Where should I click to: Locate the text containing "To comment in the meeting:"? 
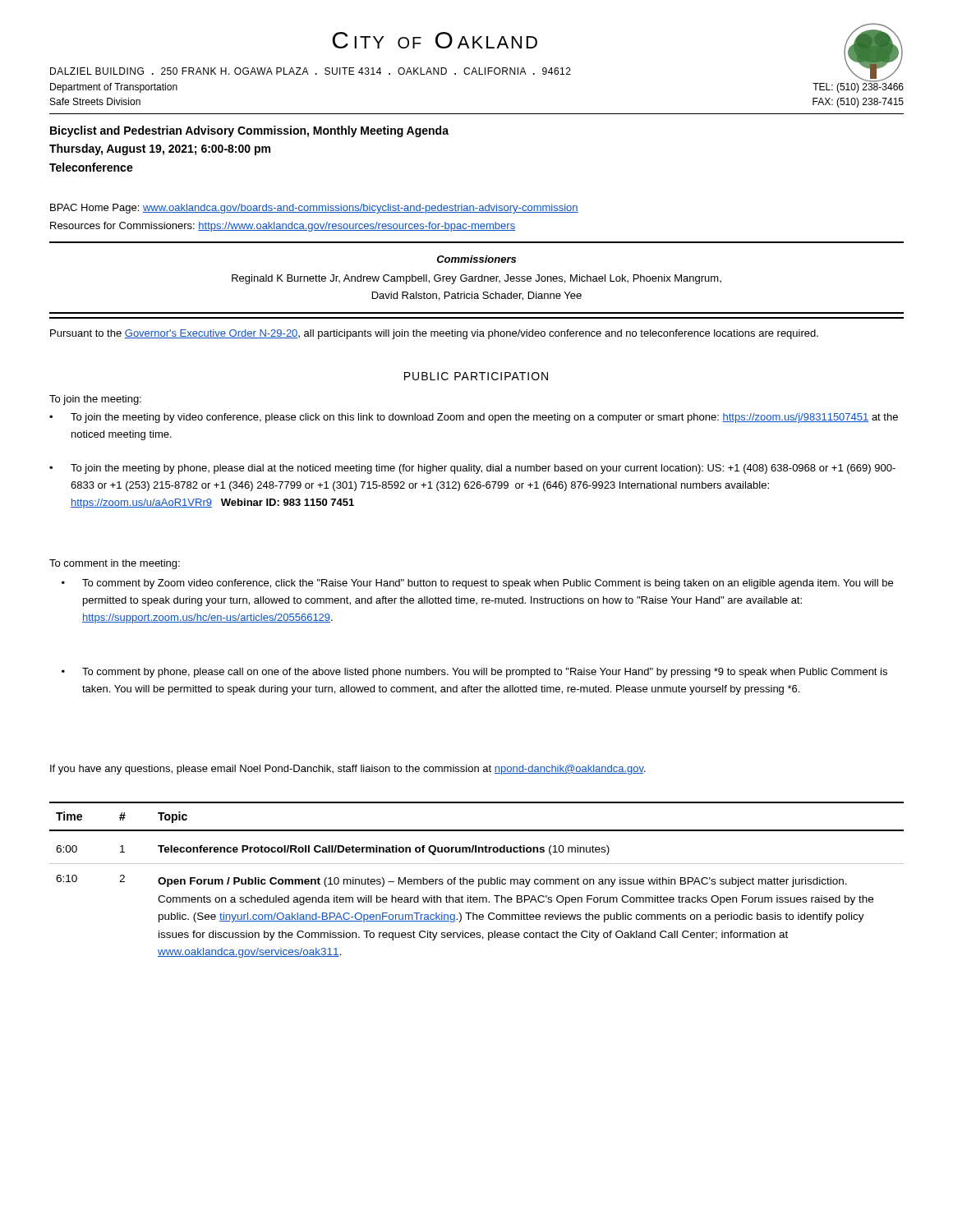[x=115, y=563]
